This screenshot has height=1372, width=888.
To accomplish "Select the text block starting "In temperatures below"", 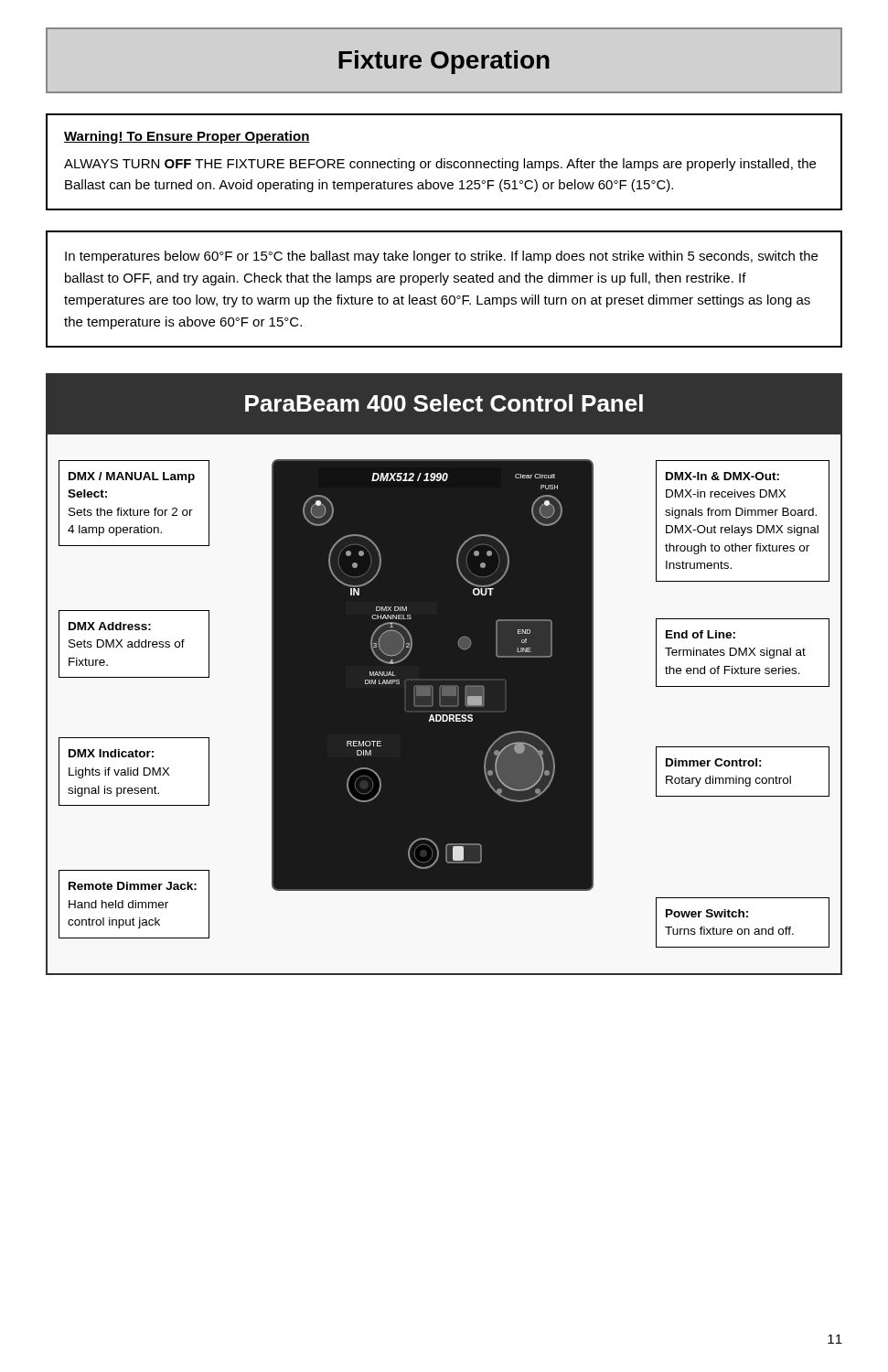I will (441, 288).
